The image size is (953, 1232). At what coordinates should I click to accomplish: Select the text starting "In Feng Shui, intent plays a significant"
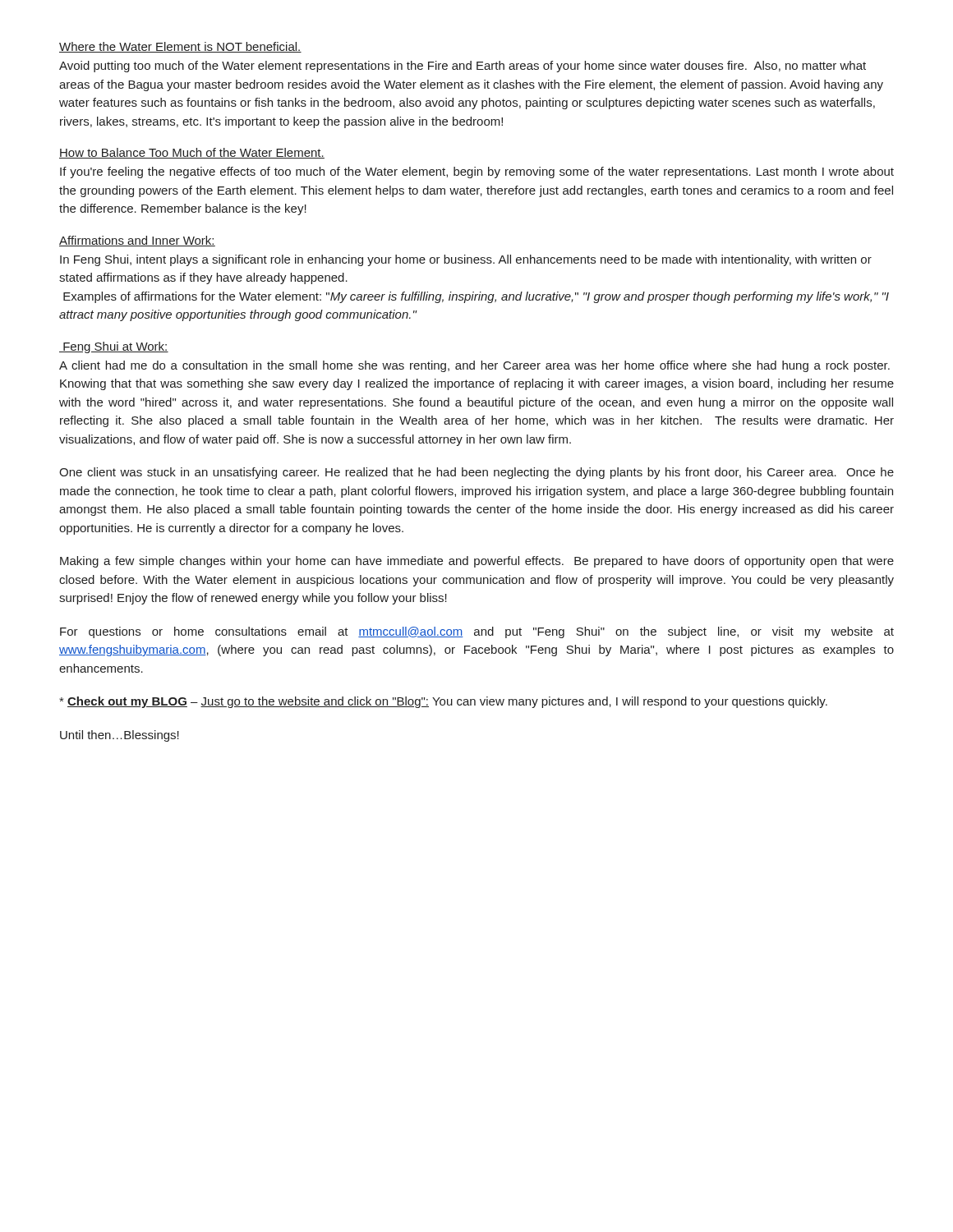[x=474, y=286]
